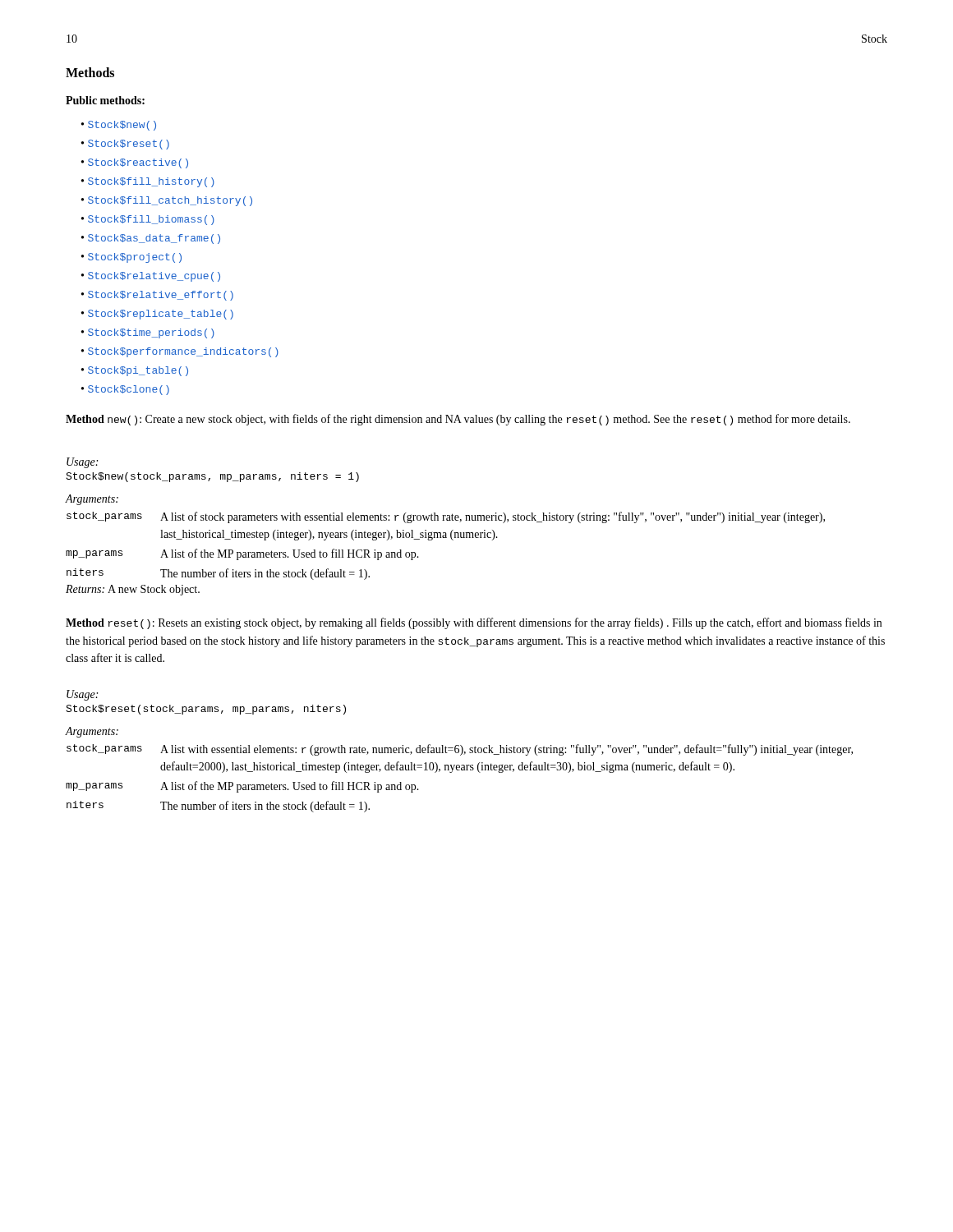Click on the list item with the text "• Stock$new()"

point(119,125)
